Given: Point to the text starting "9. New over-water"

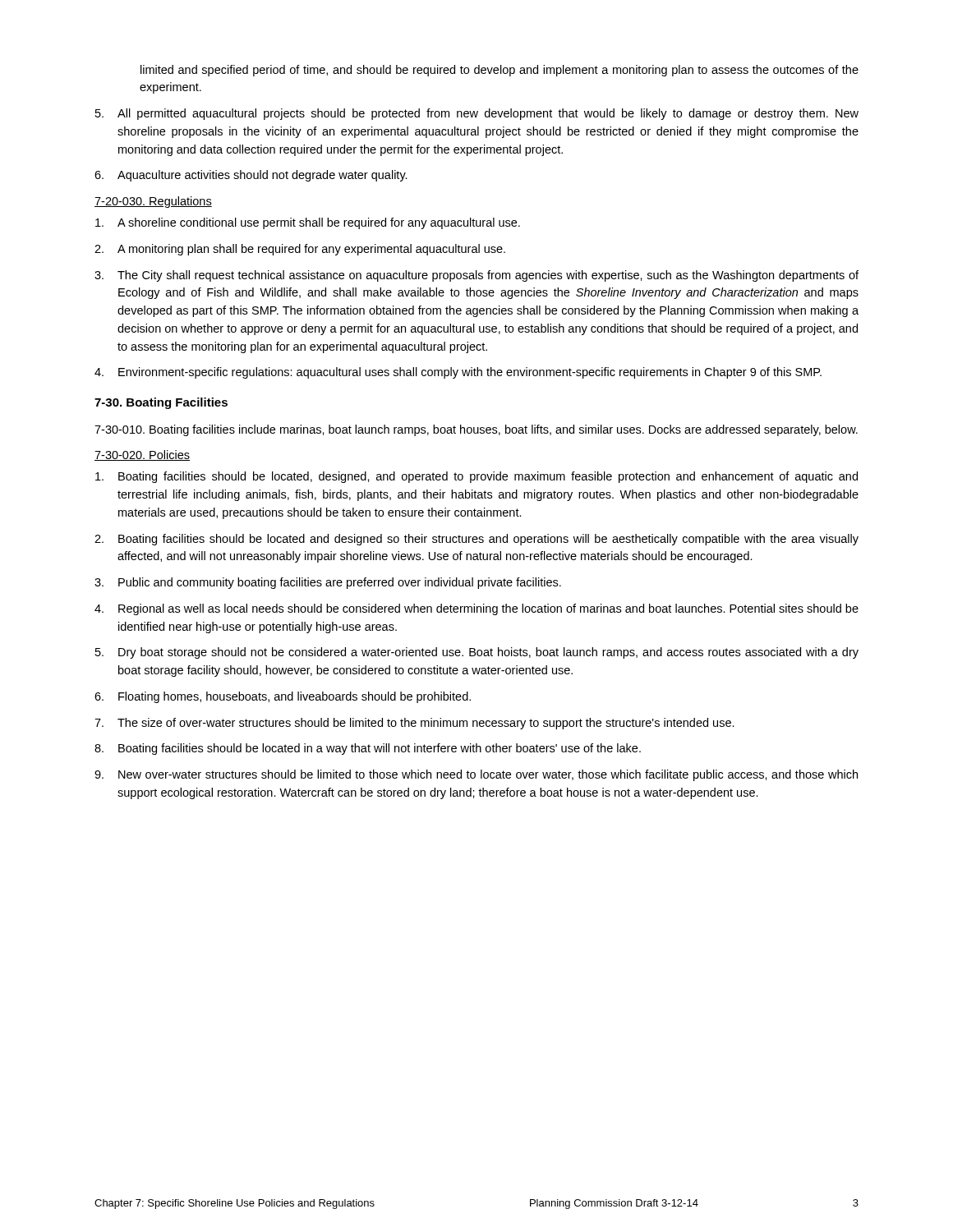Looking at the screenshot, I should (x=476, y=784).
